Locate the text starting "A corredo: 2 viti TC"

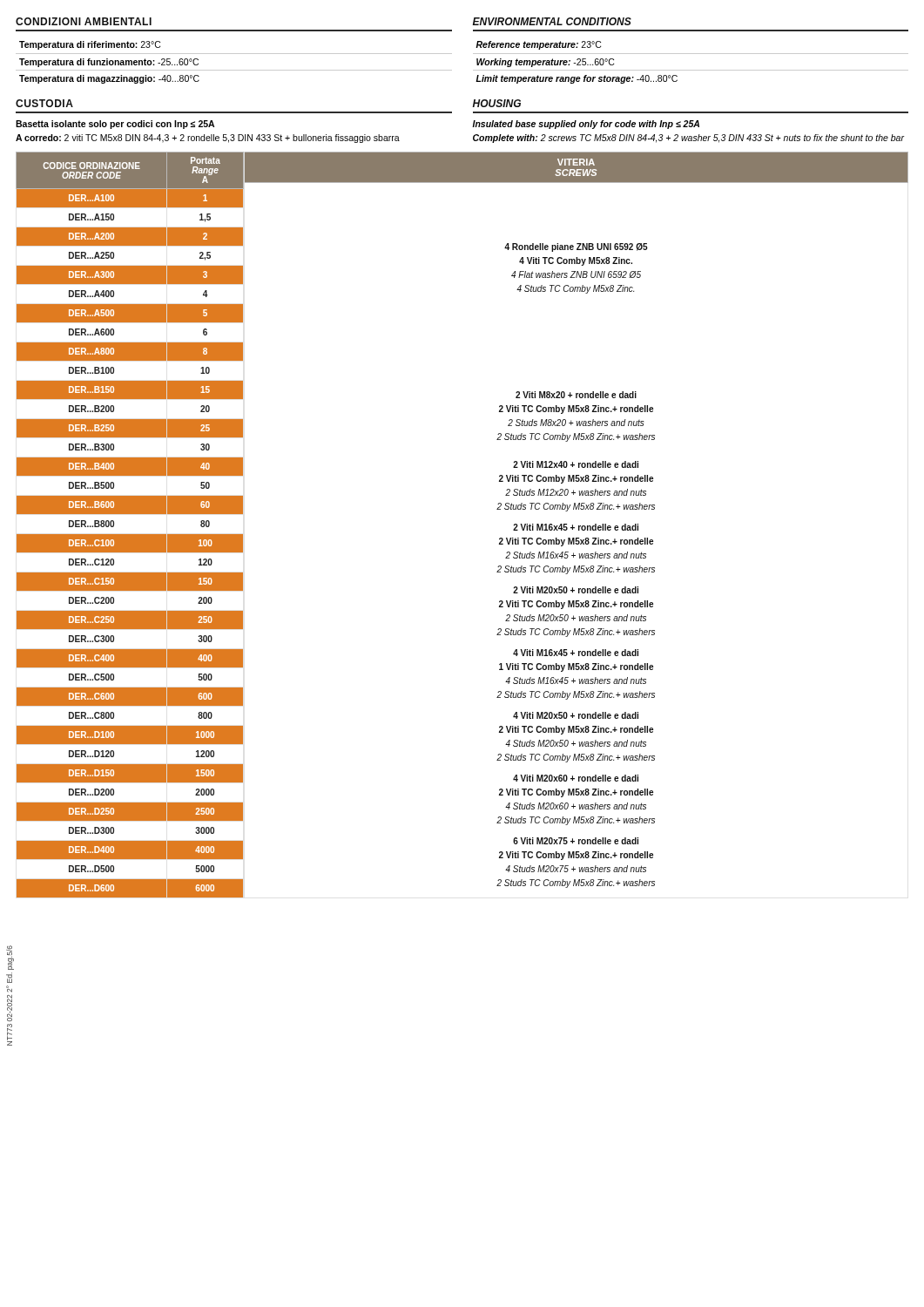[208, 138]
